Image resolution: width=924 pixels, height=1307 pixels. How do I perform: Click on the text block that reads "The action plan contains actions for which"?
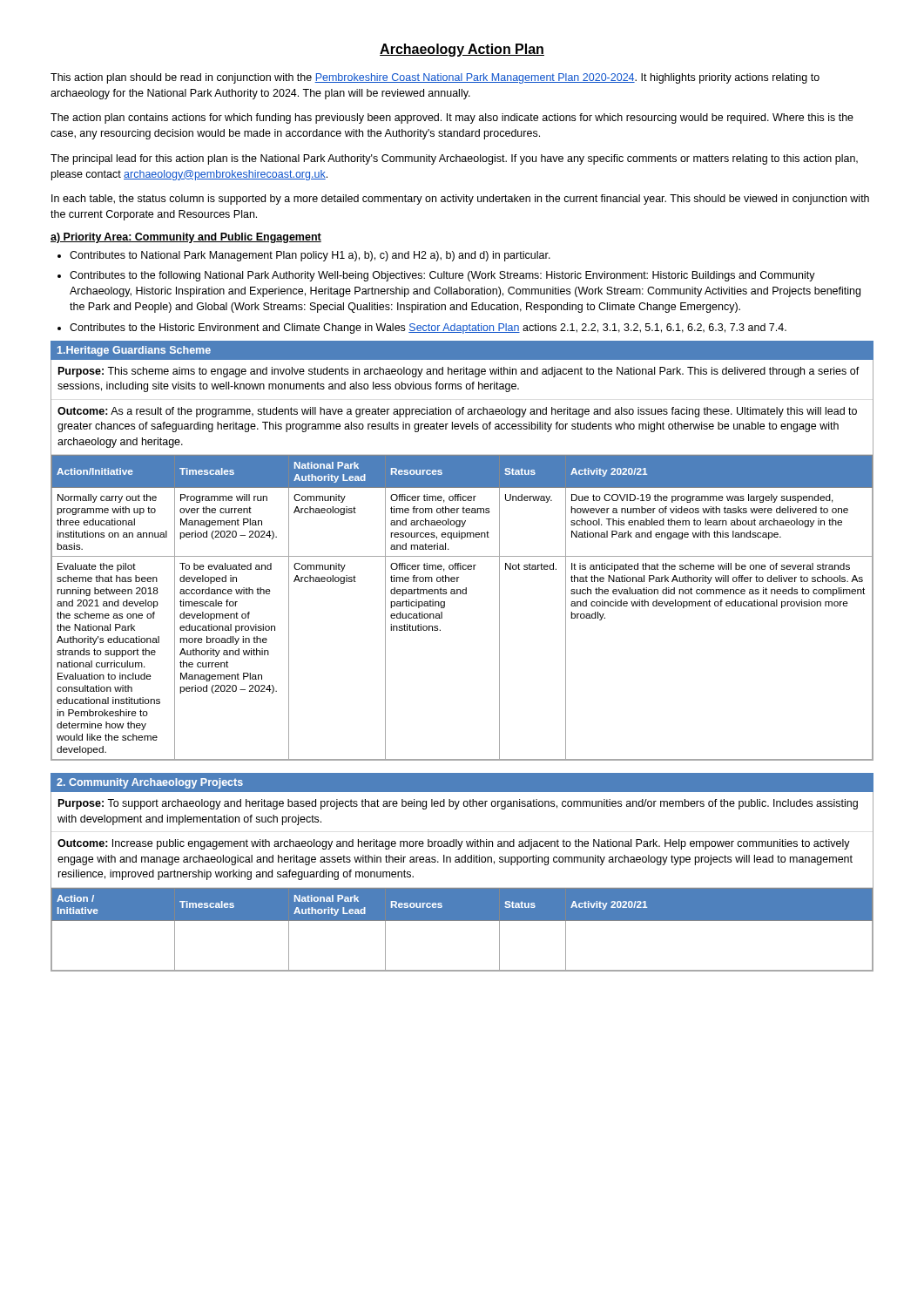[452, 126]
